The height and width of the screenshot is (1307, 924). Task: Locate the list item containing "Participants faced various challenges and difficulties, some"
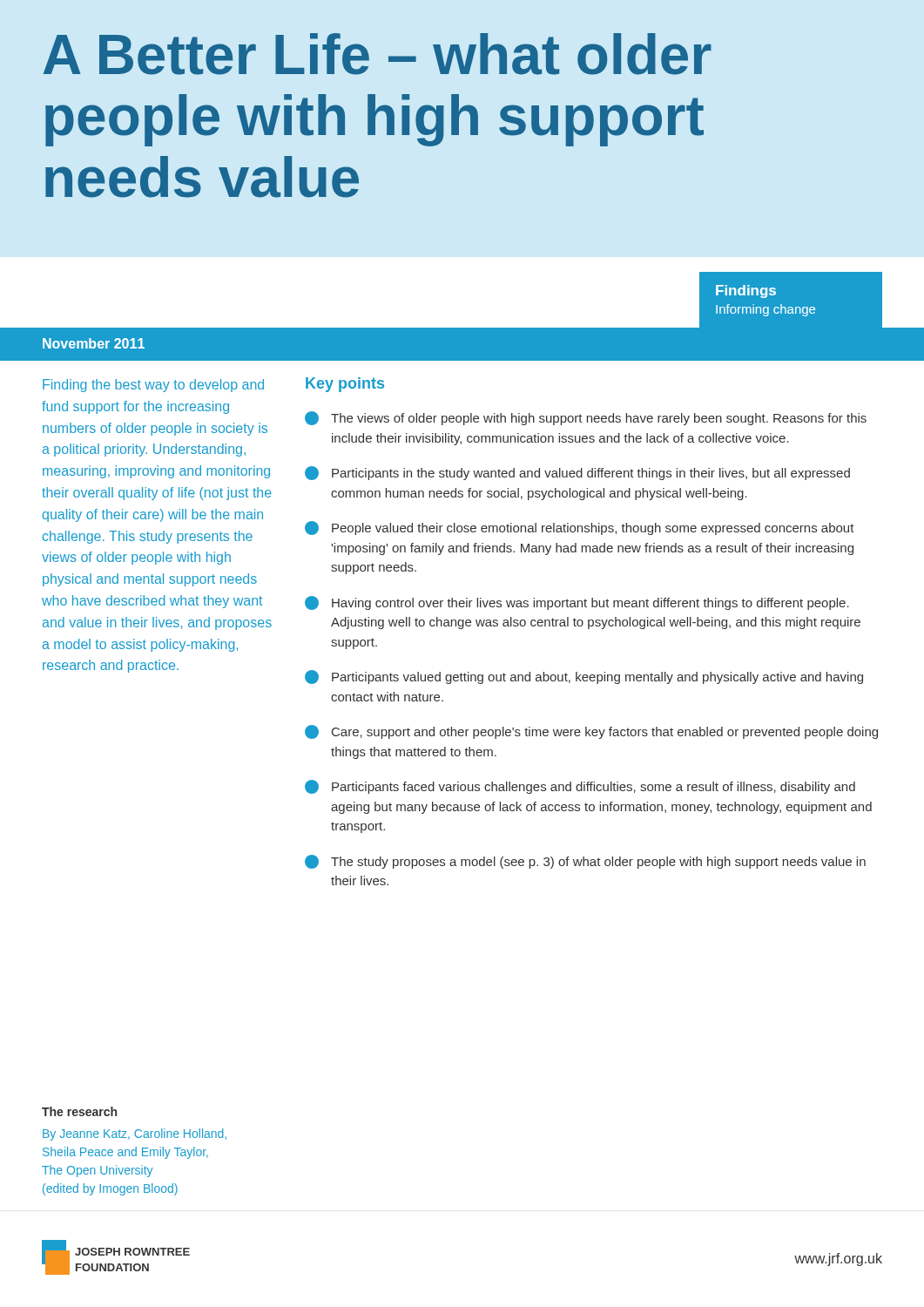592,807
